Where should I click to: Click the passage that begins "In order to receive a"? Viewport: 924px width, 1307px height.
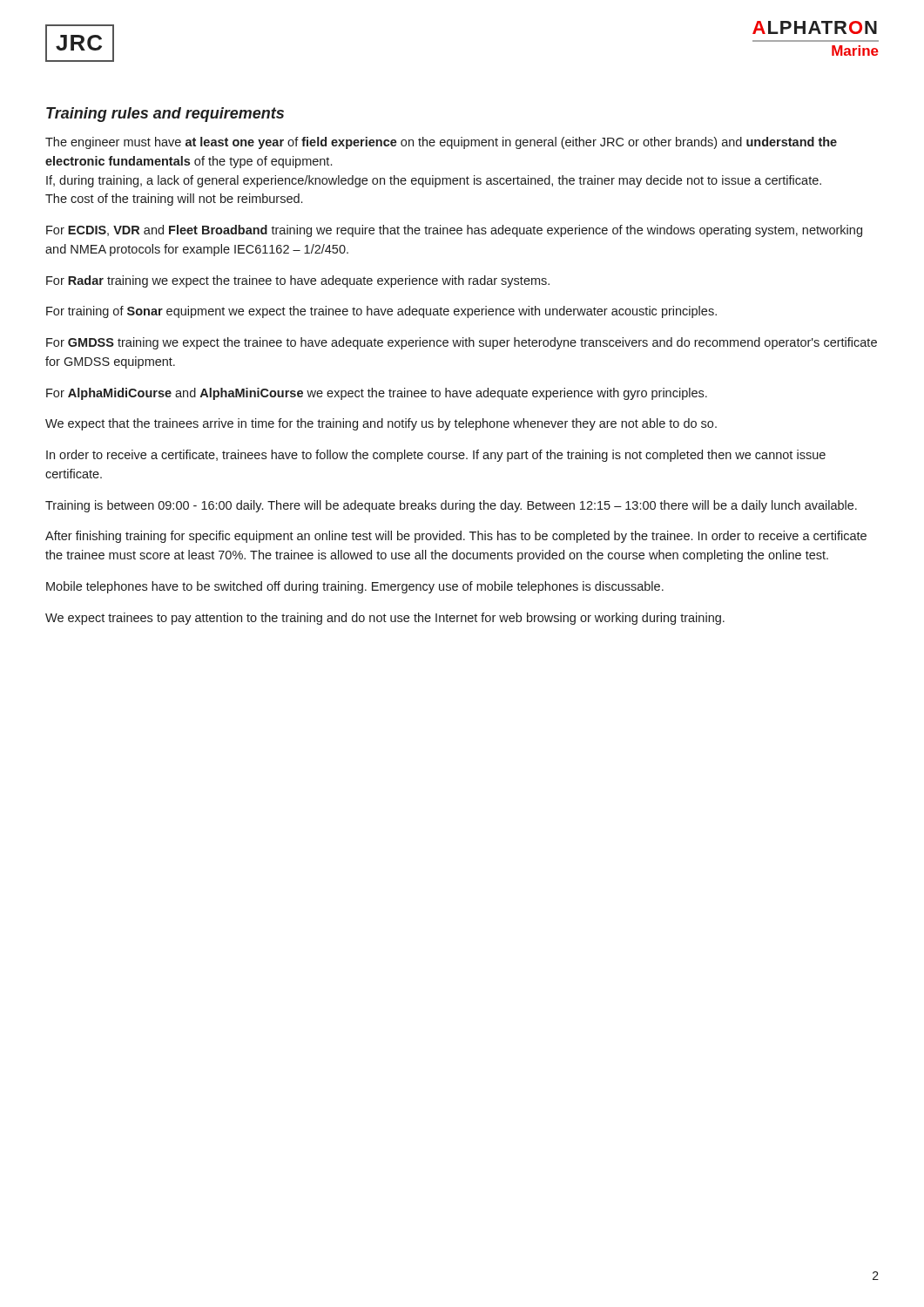tap(436, 464)
